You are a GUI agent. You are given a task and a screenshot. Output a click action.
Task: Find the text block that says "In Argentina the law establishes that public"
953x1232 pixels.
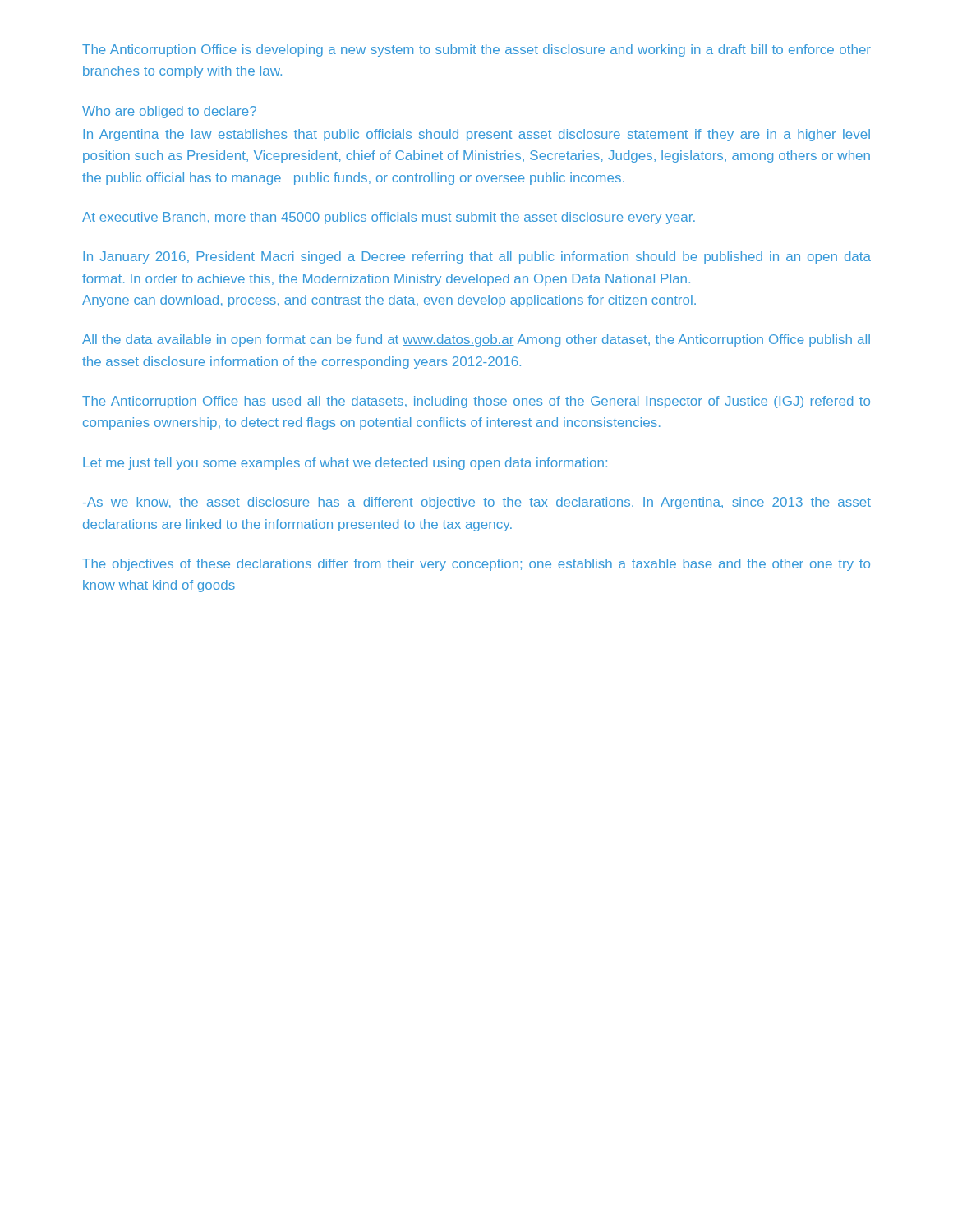tap(476, 156)
